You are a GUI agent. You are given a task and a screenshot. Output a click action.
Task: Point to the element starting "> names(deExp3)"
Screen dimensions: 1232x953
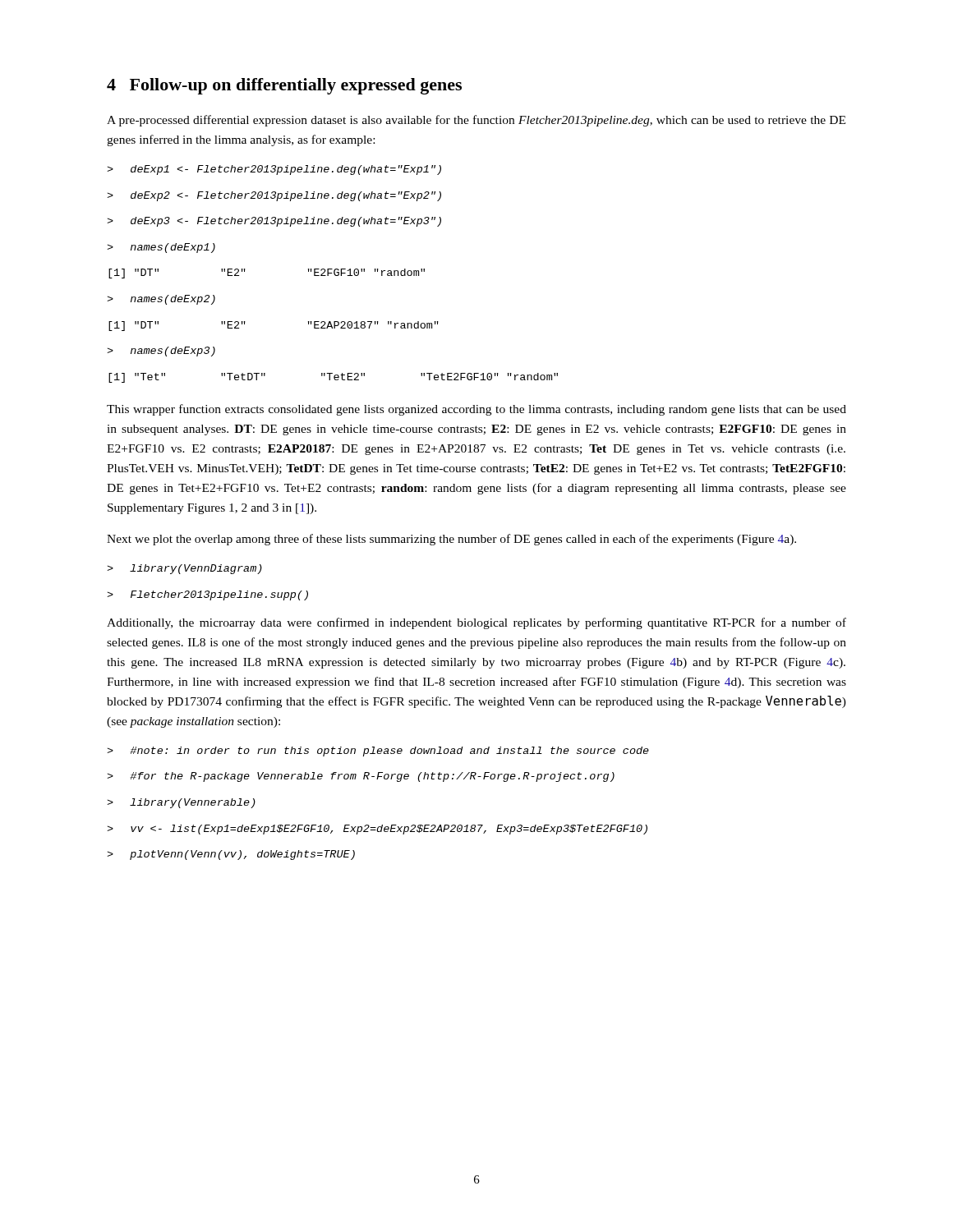coord(161,352)
